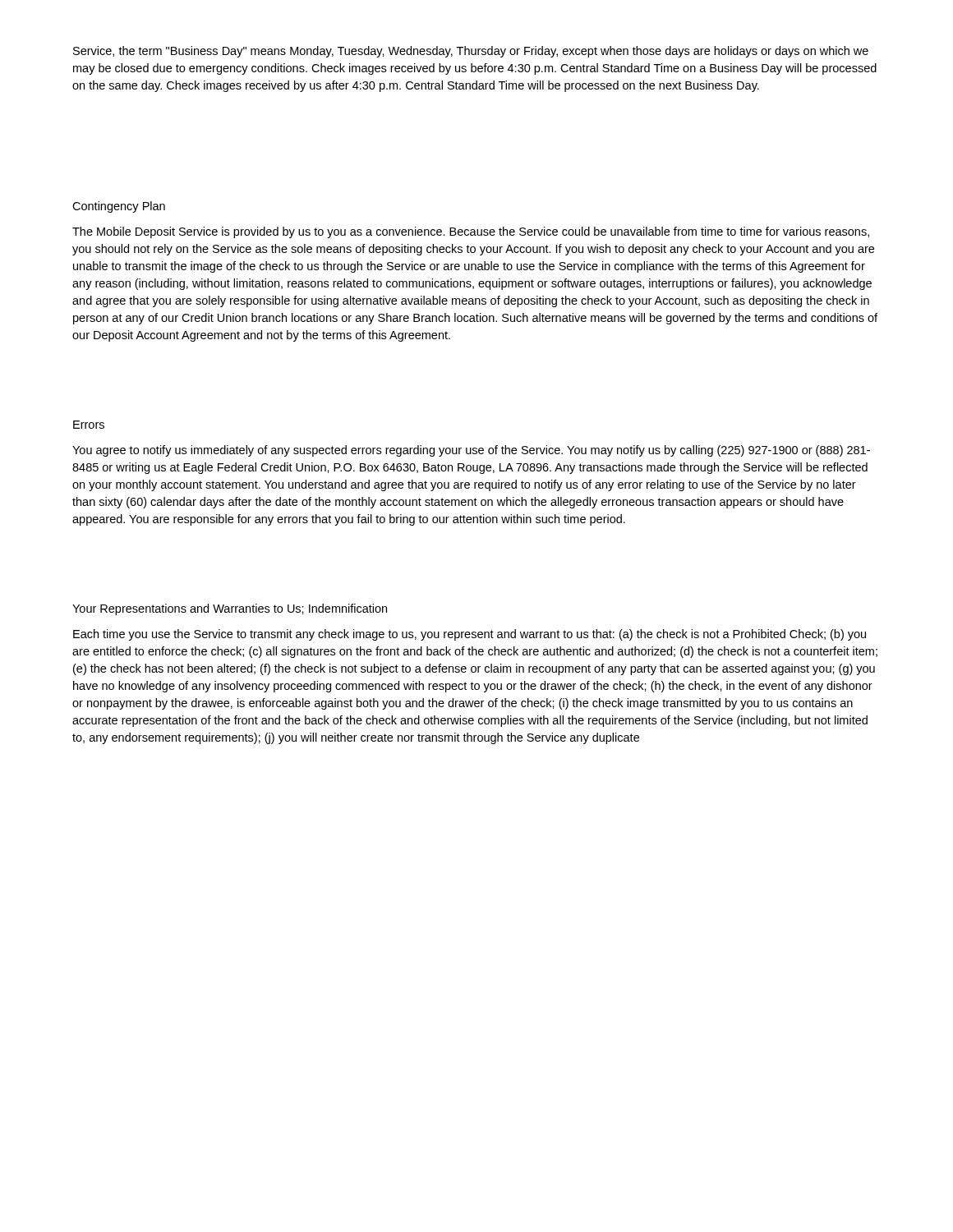Locate the block starting "The Mobile Deposit Service is"
This screenshot has width=953, height=1232.
point(476,284)
